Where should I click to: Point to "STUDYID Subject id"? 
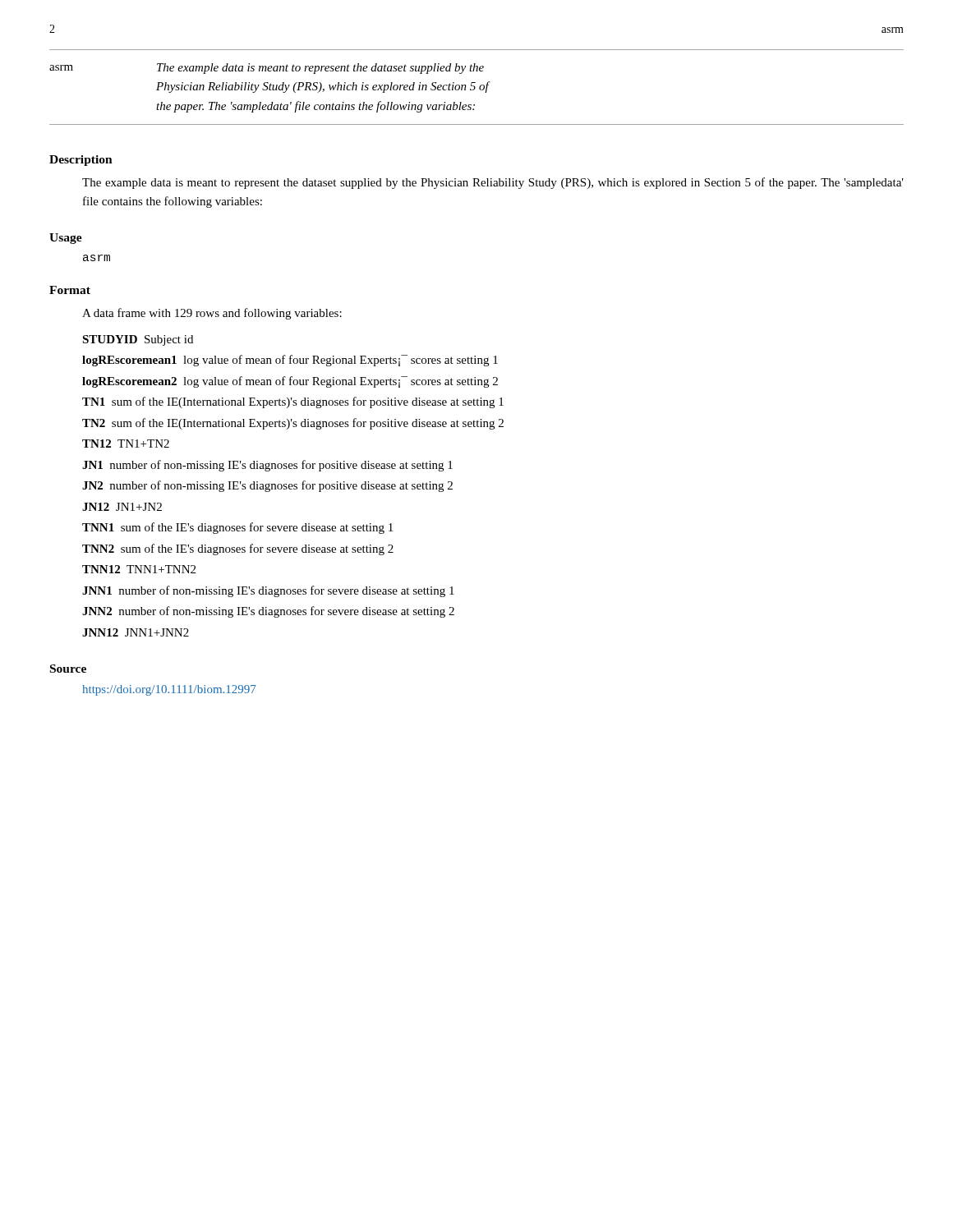coord(138,339)
